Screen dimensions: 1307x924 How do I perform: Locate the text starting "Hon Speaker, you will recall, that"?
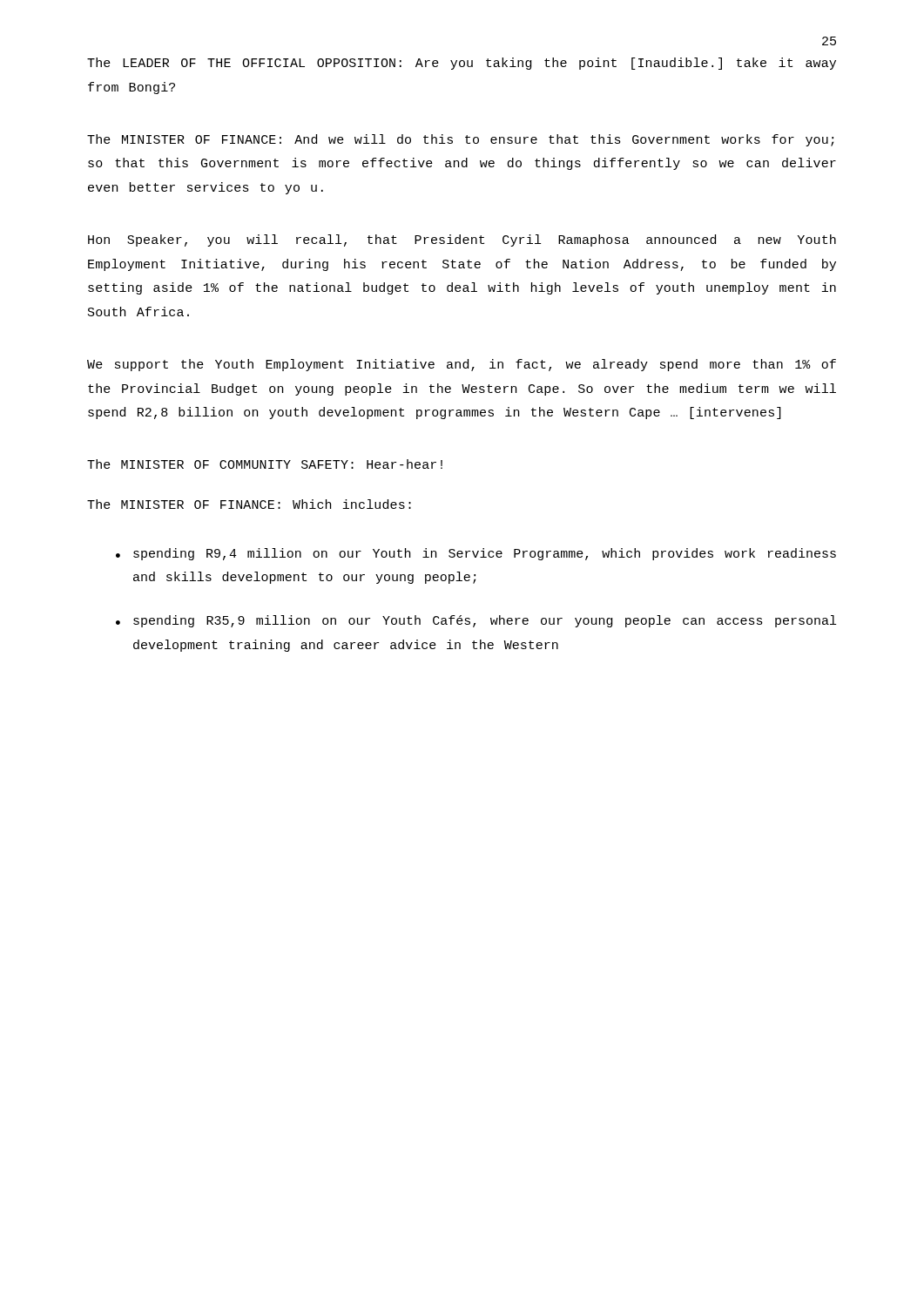tap(462, 277)
